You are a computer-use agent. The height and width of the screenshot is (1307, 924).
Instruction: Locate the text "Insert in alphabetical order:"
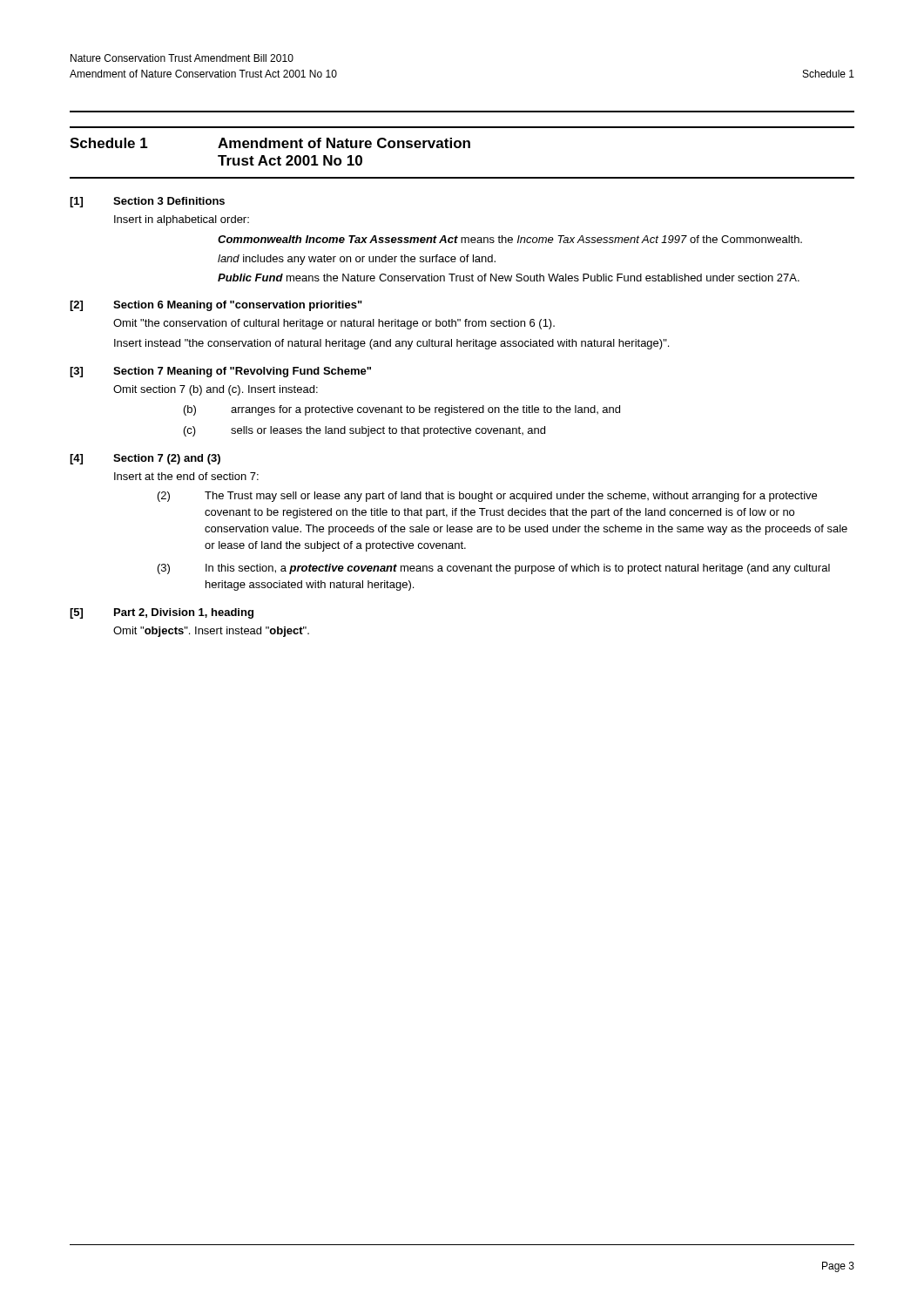[182, 220]
